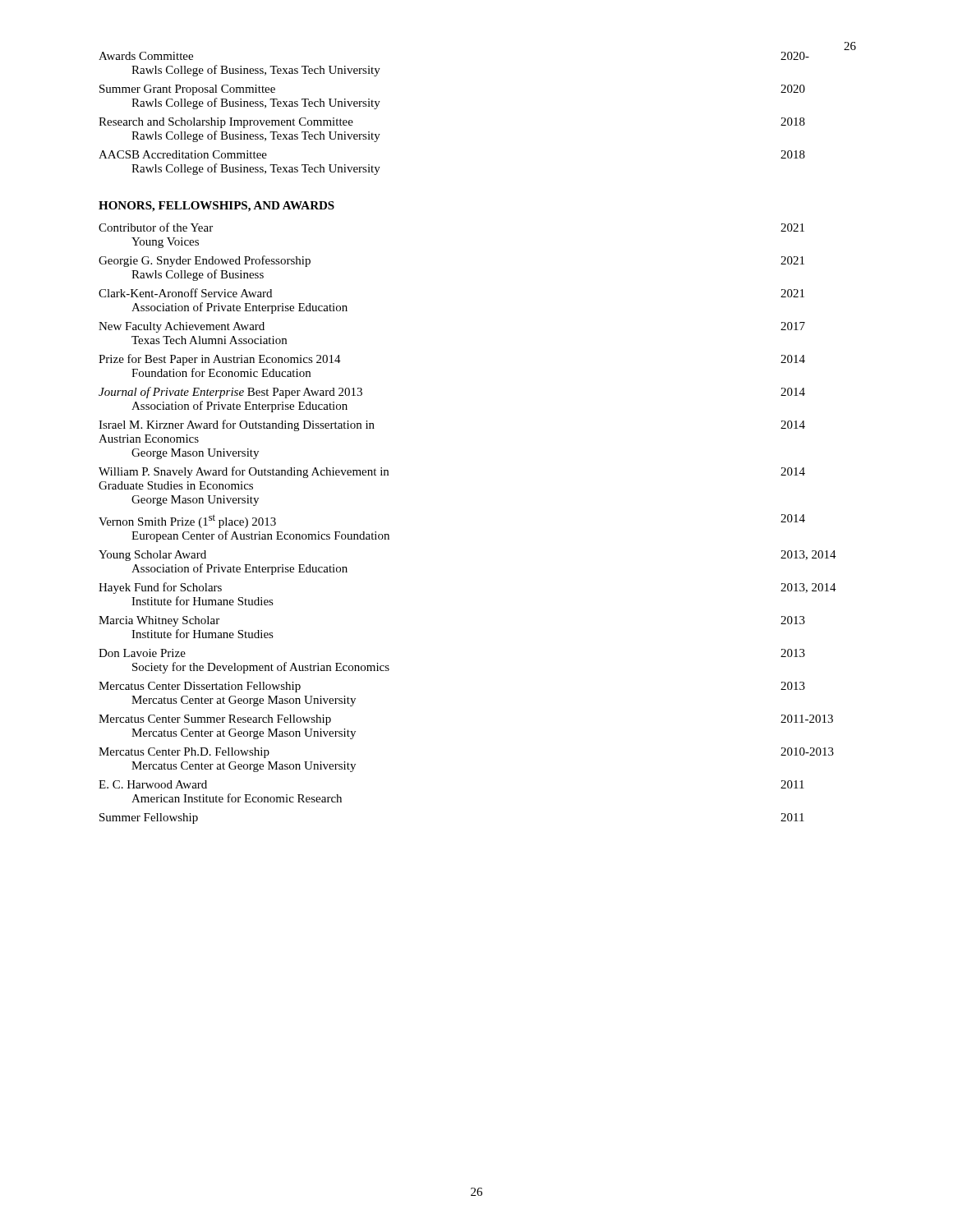Locate the list item containing "New Faculty Achievement"

184,327
